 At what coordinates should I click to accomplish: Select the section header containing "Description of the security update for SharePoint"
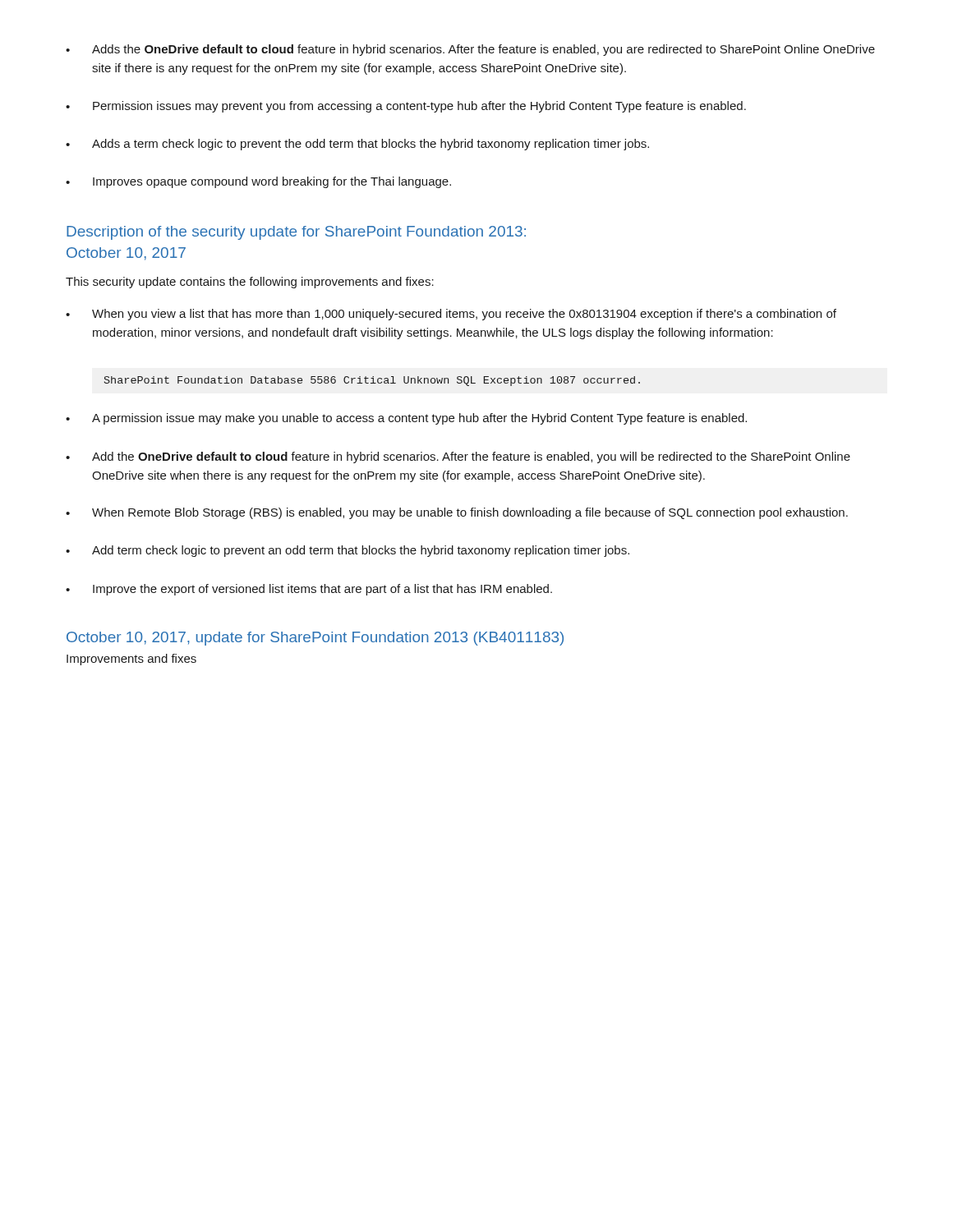297,242
